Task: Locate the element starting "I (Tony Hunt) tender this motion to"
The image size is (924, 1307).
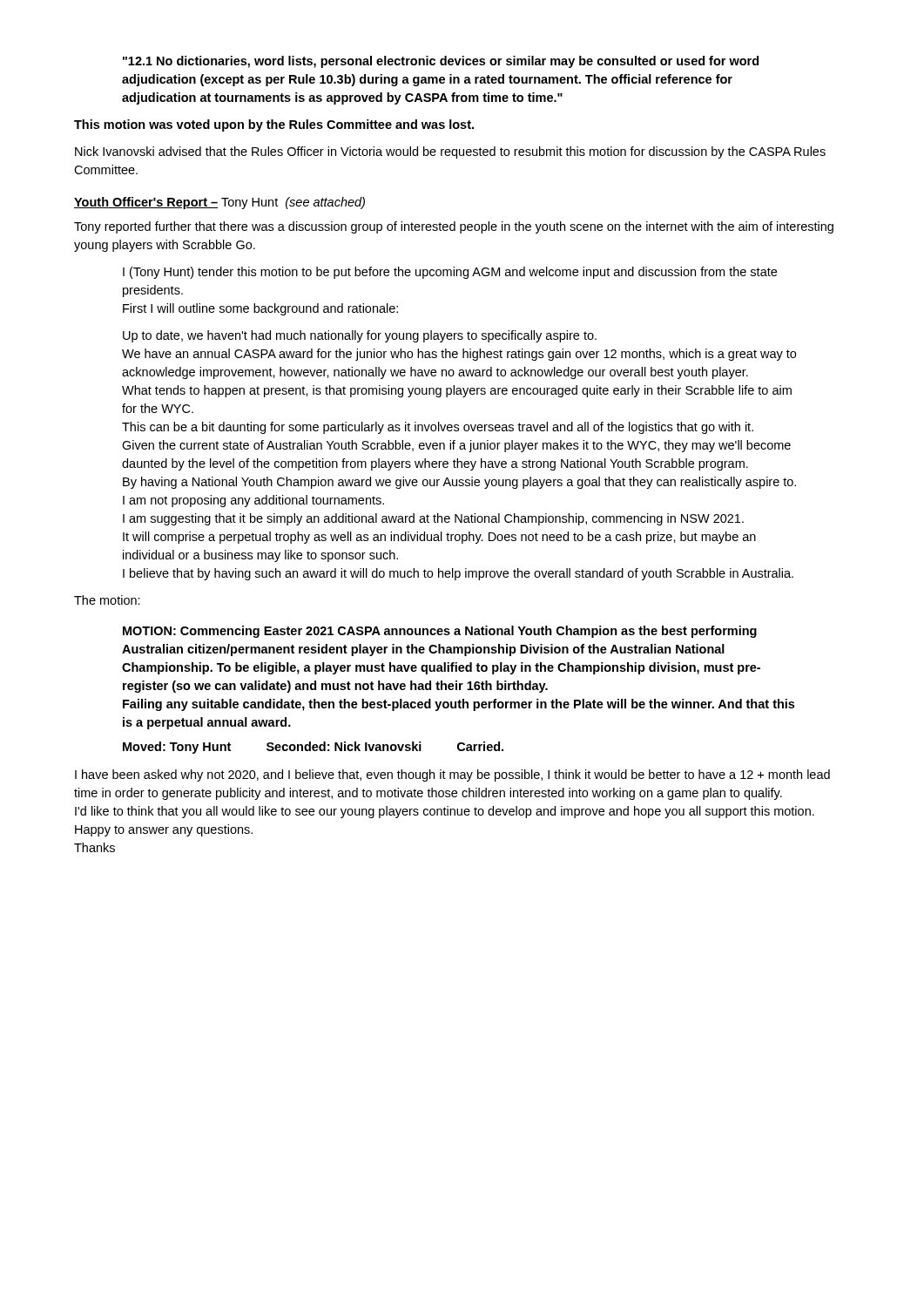Action: [x=450, y=273]
